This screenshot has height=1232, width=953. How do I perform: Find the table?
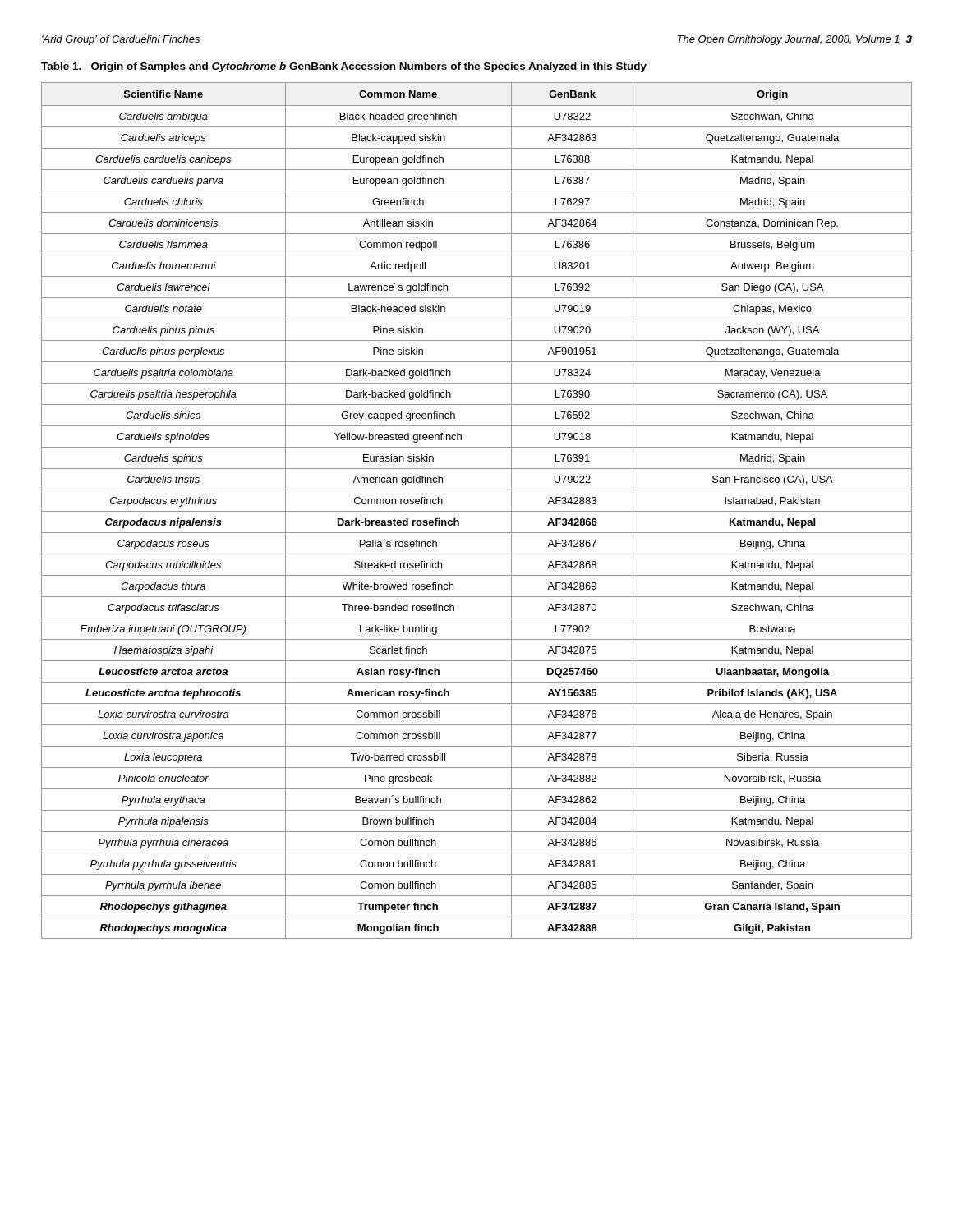(476, 510)
